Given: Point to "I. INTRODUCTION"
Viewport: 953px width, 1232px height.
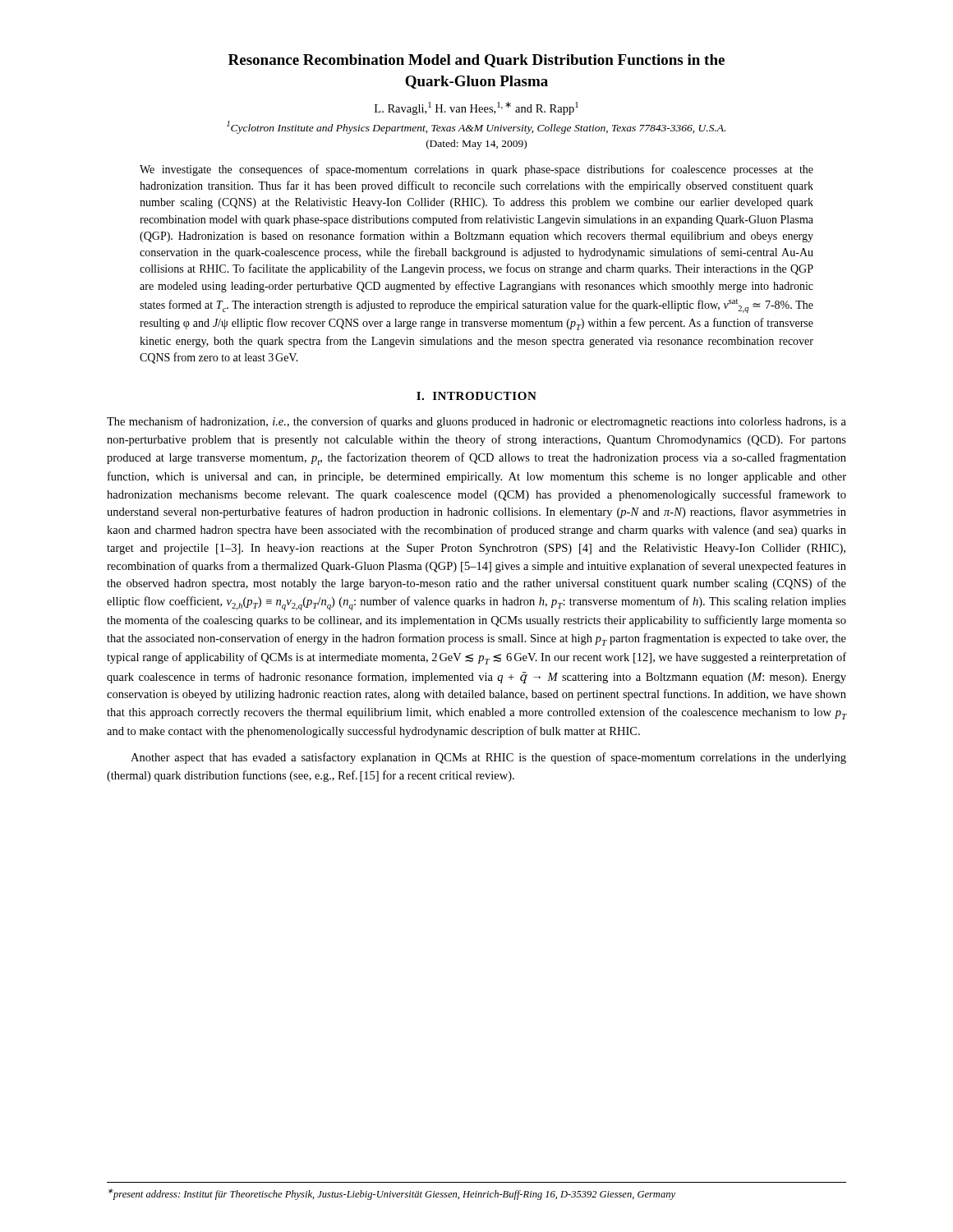Looking at the screenshot, I should (476, 396).
